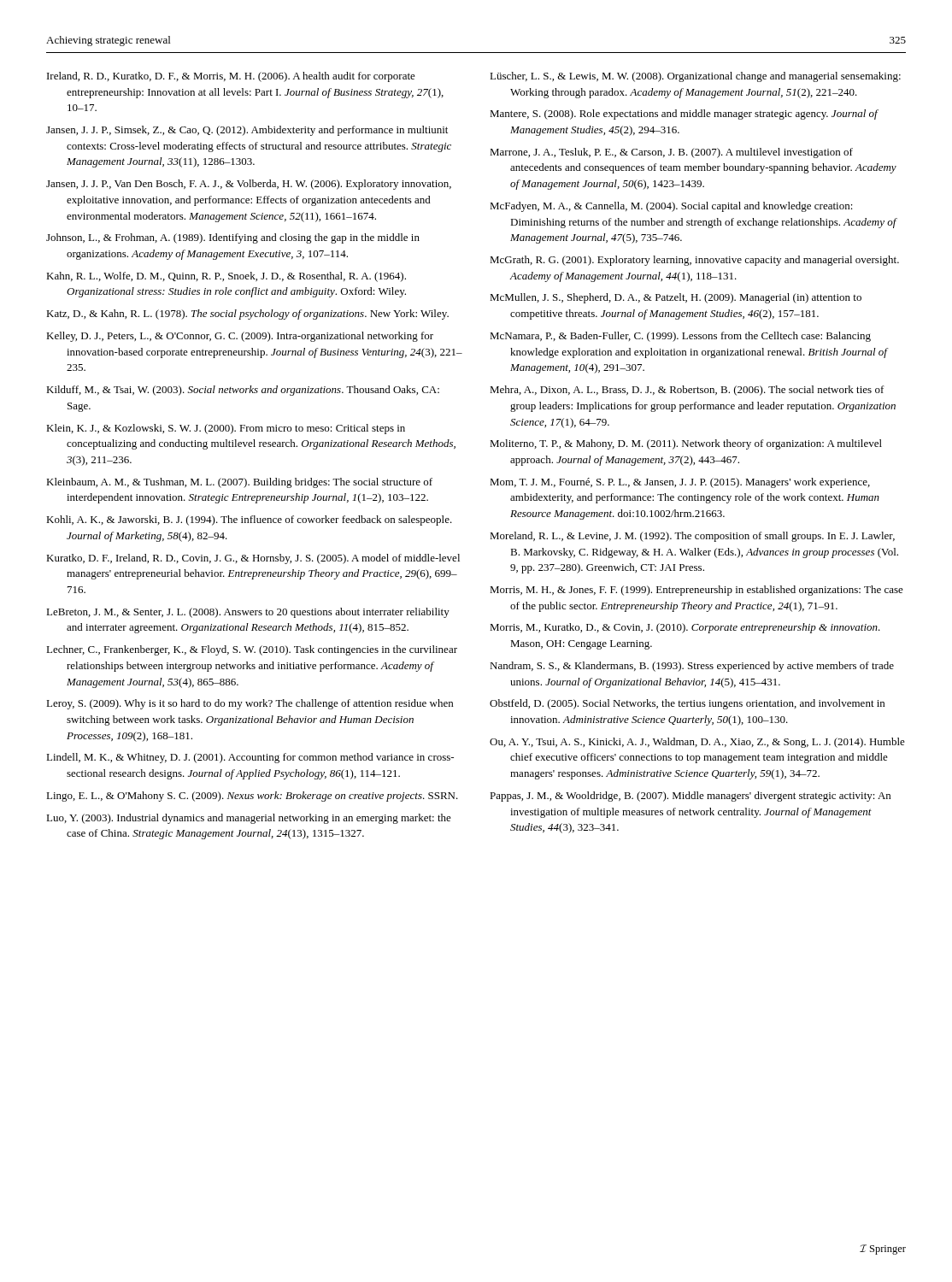
Task: Find the list item that reads "Morris, M. H.,"
Action: pyautogui.click(x=696, y=597)
